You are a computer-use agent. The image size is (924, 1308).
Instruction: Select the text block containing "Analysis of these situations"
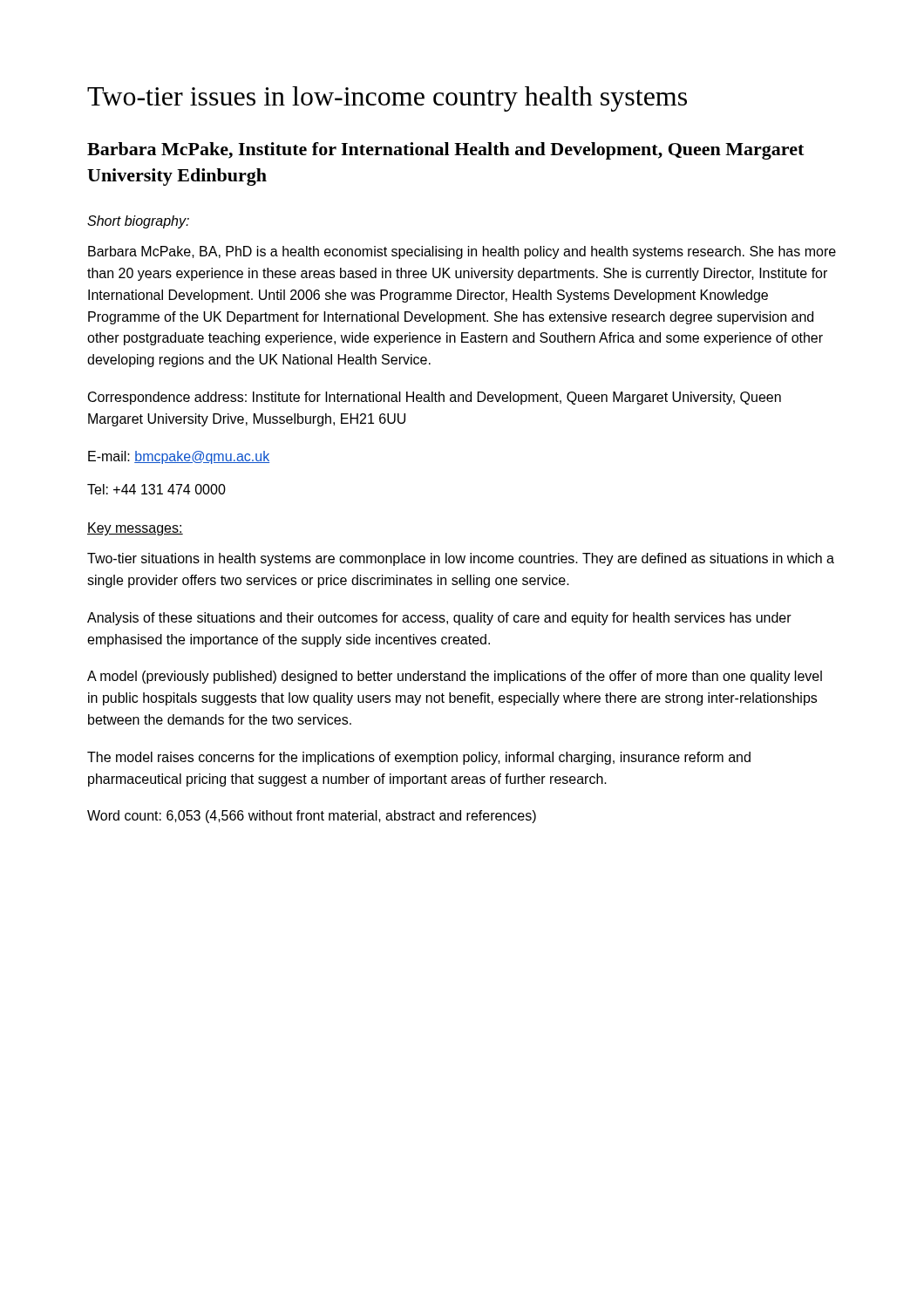[462, 629]
